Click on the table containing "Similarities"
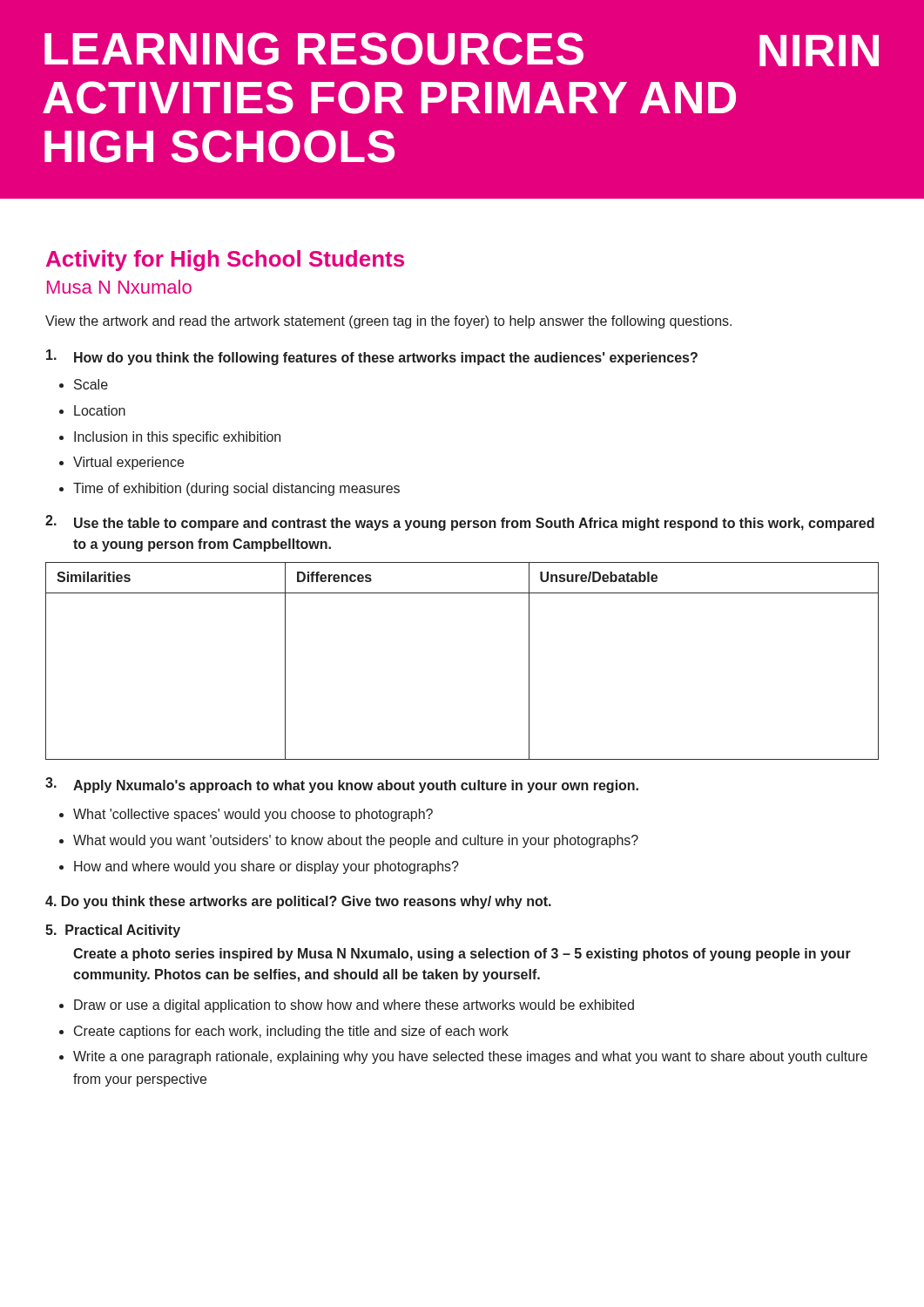The image size is (924, 1307). (x=462, y=661)
